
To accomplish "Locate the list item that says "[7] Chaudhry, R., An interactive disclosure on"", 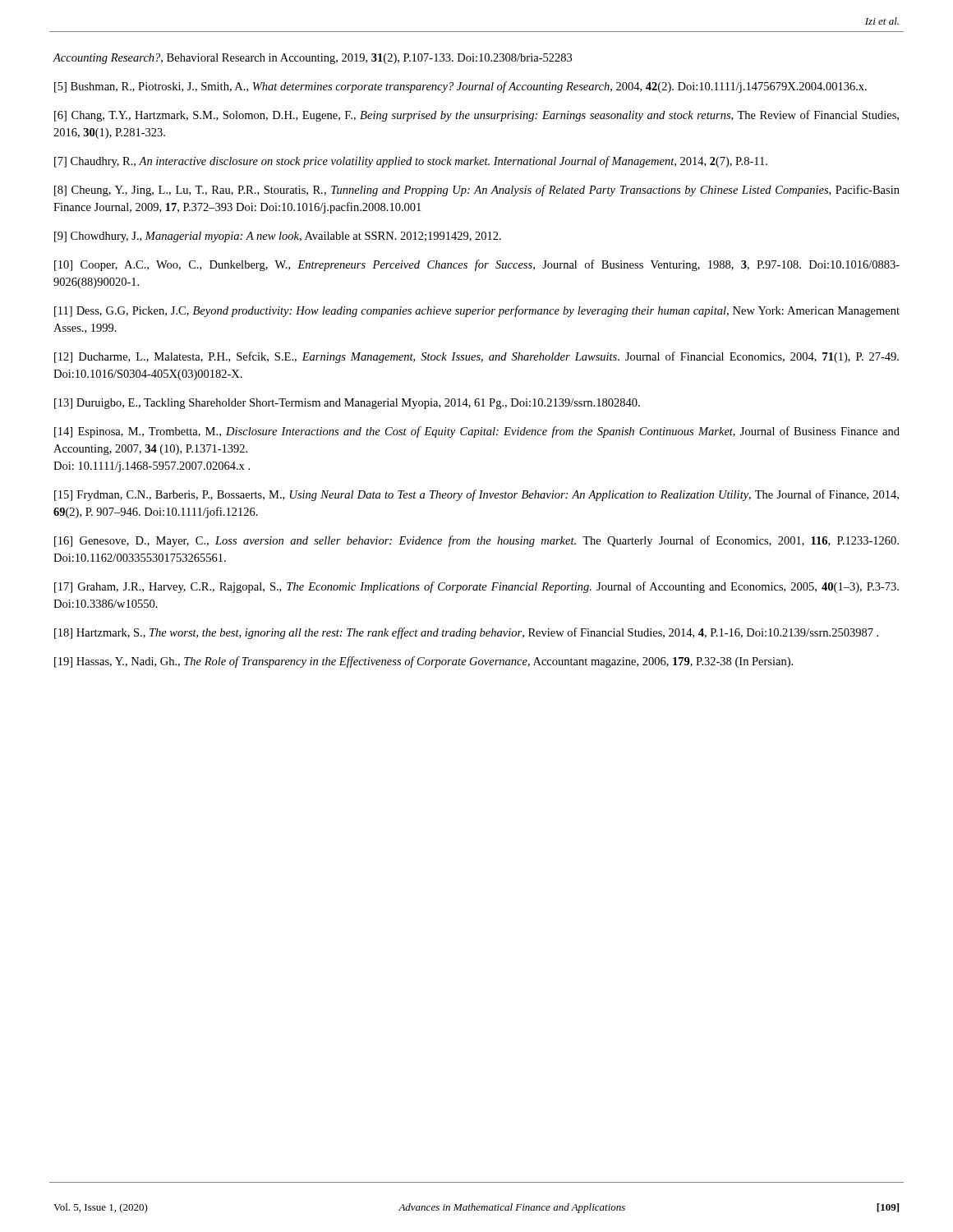I will click(x=411, y=161).
